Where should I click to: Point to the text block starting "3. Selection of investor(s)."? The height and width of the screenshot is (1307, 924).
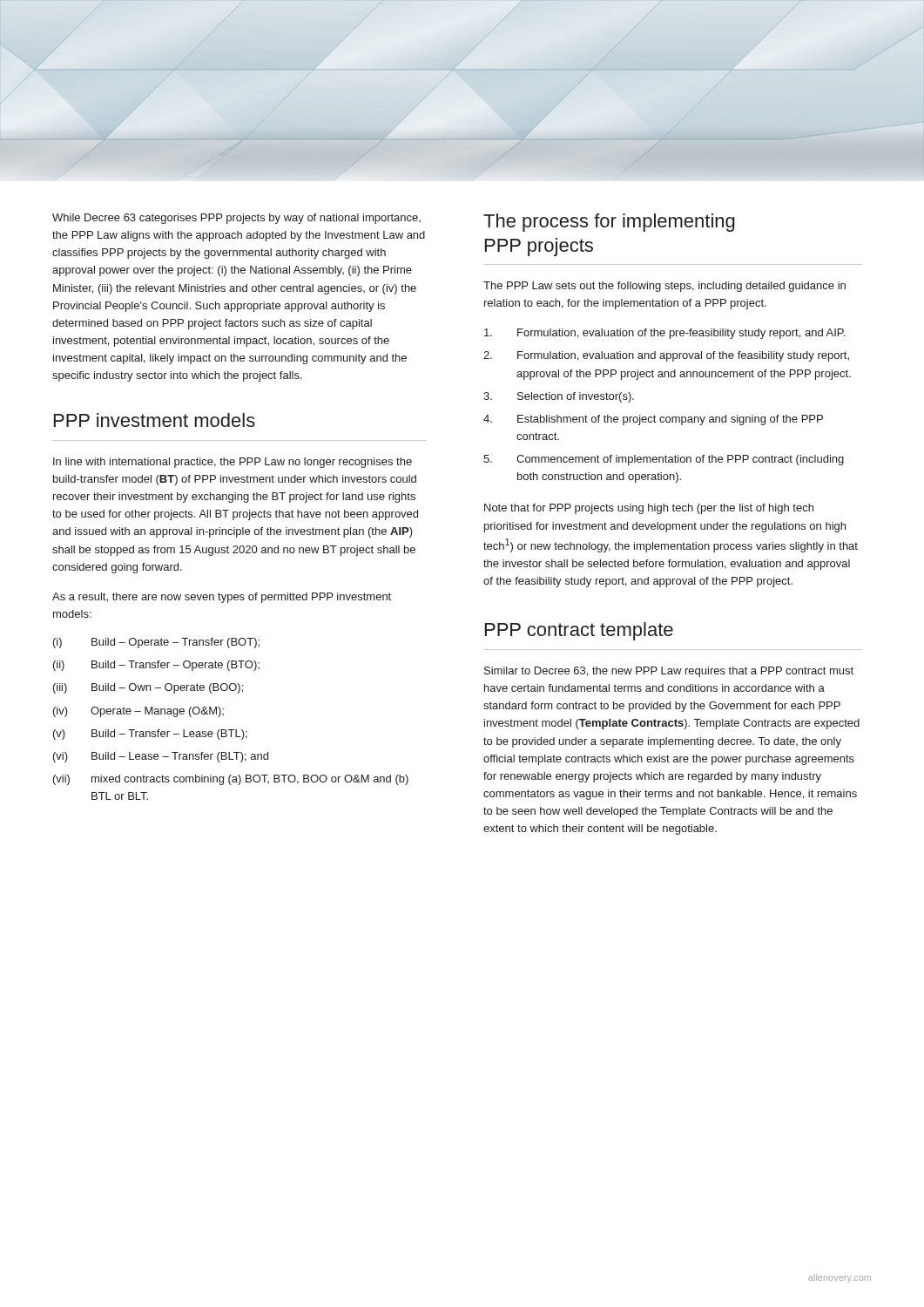559,396
